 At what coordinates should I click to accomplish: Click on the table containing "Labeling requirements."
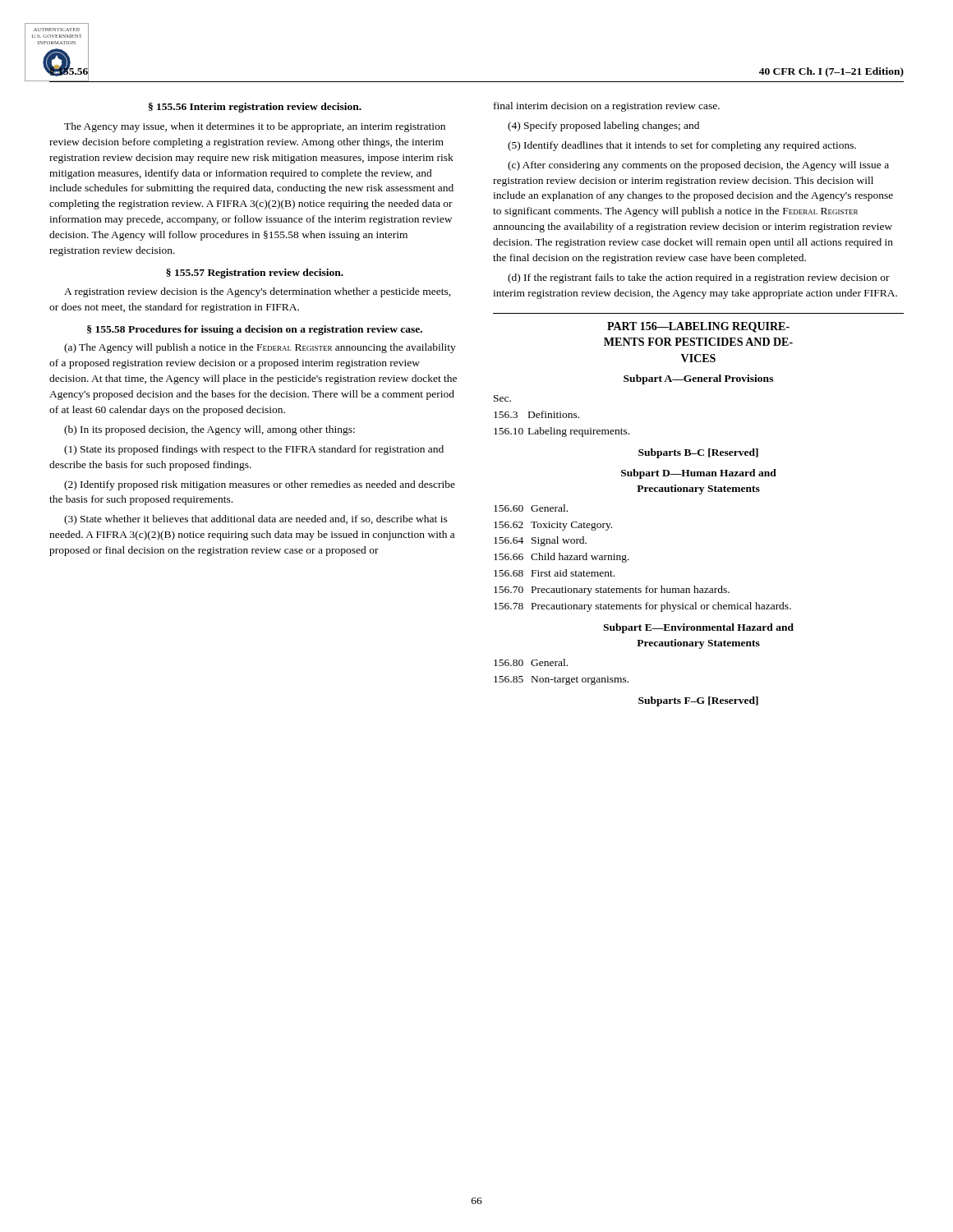click(698, 416)
